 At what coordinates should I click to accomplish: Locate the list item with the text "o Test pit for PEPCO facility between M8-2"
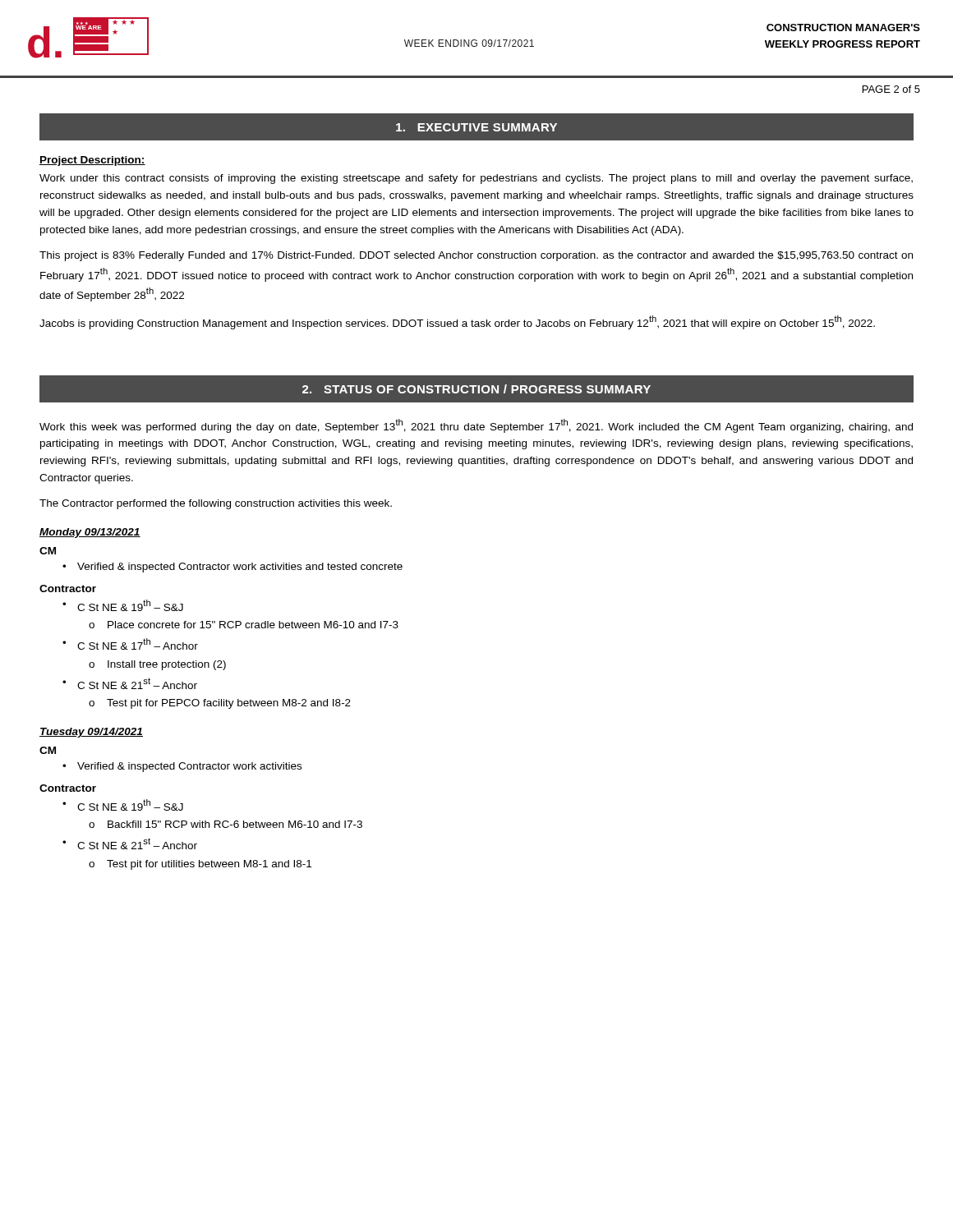pos(220,703)
